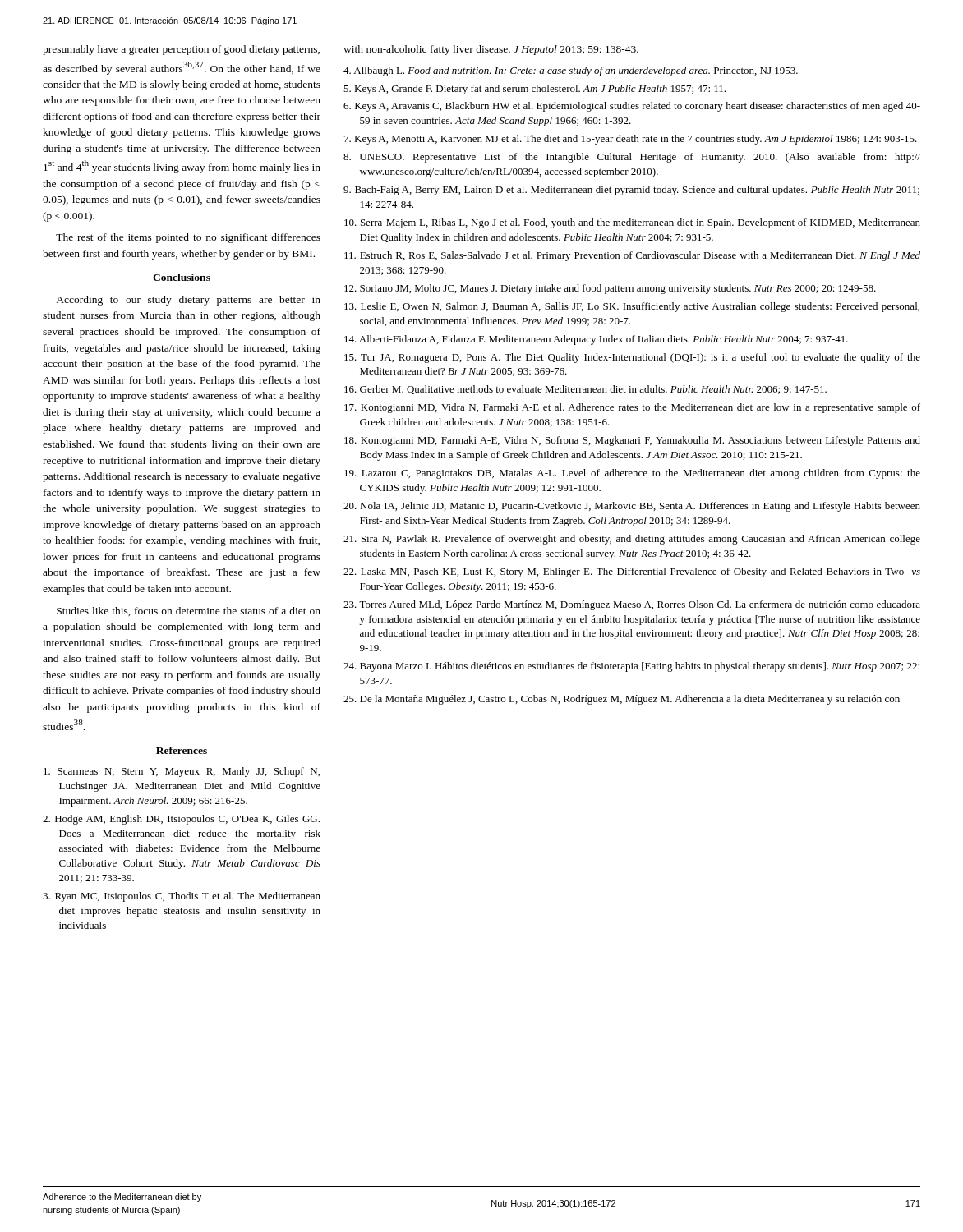Point to the text block starting "7. Keys A, Menotti"

coord(630,139)
